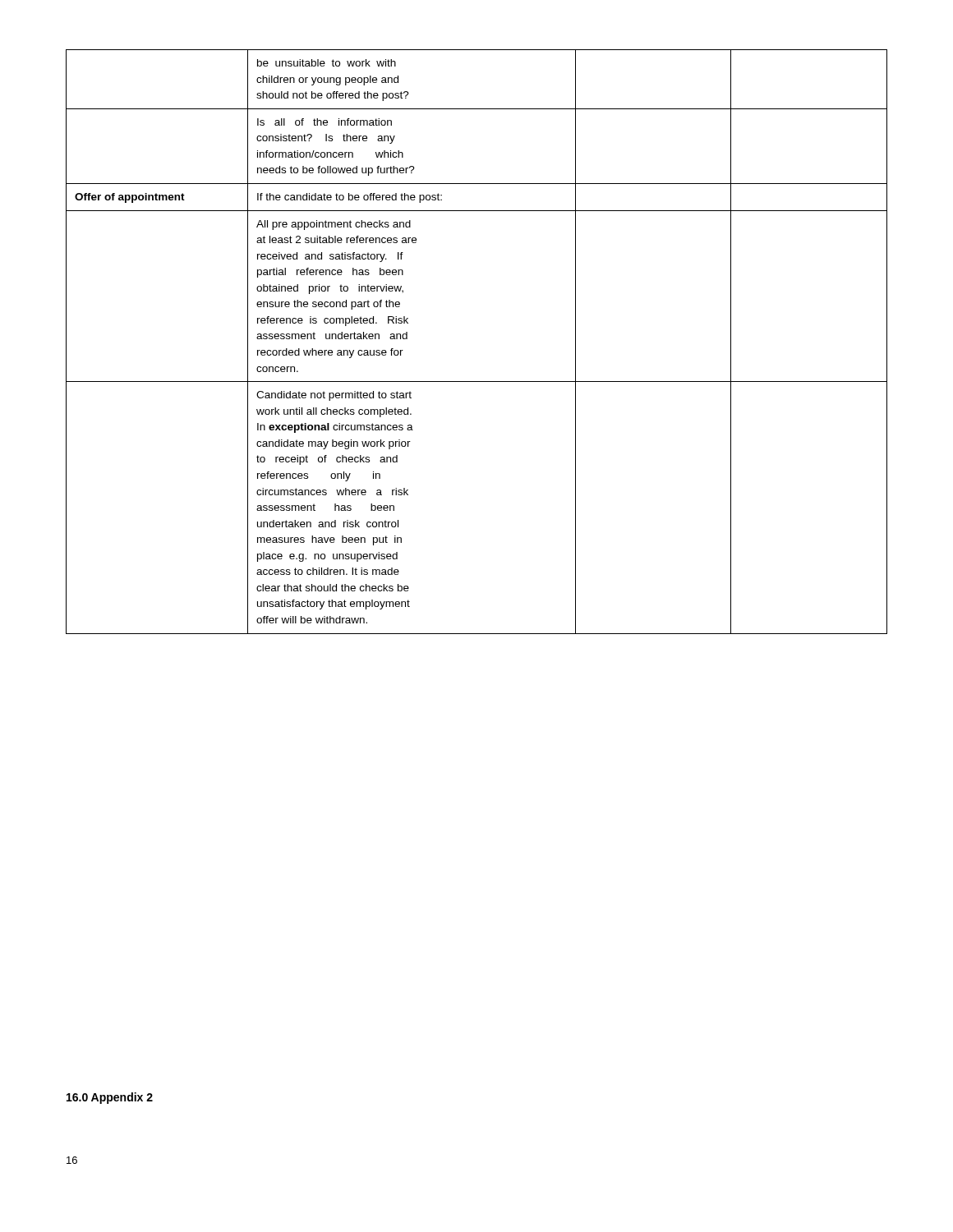Click on the table containing "be unsuitable to work with"

[x=476, y=342]
